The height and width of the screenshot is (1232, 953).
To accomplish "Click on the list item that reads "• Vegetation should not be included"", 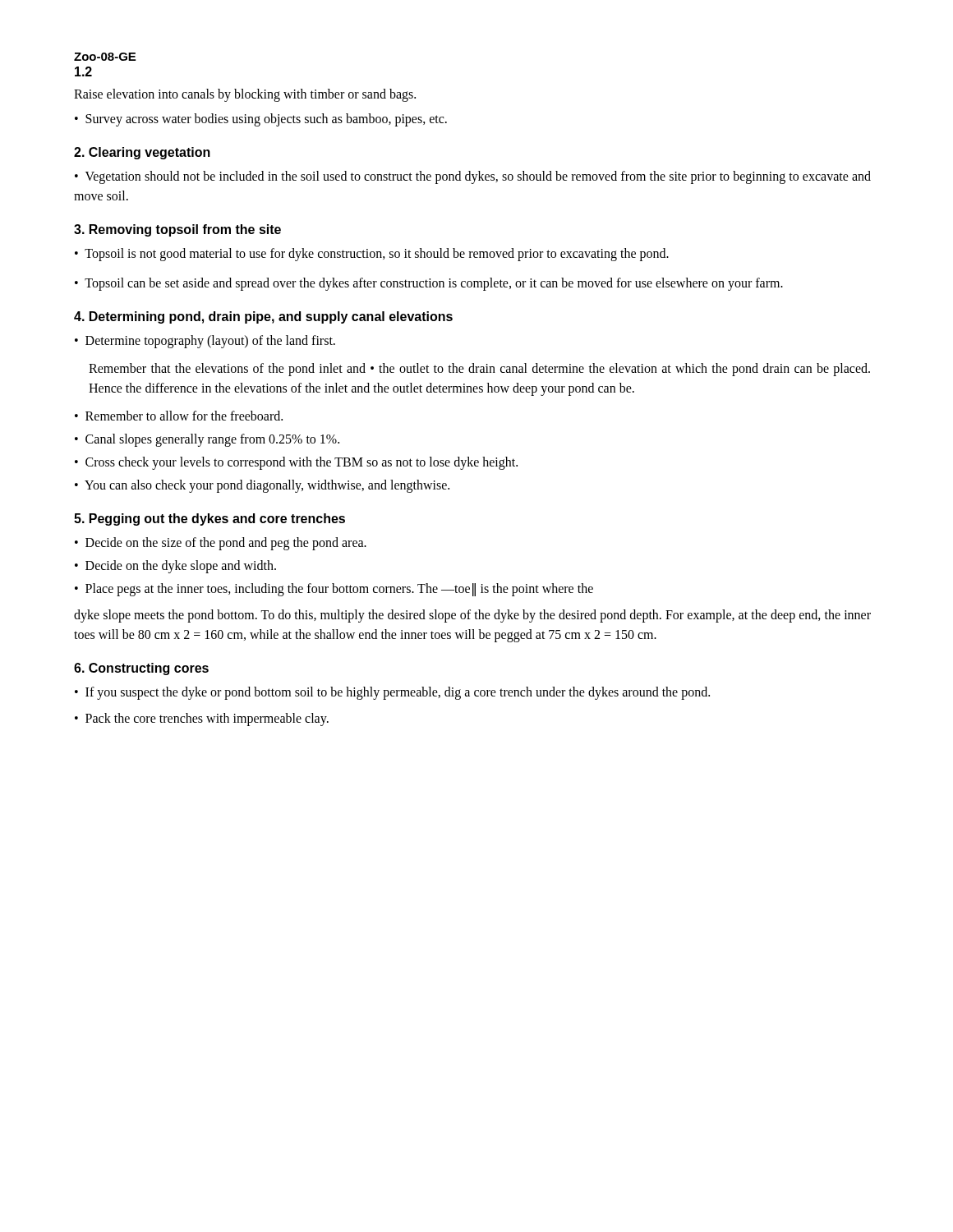I will pos(472,186).
